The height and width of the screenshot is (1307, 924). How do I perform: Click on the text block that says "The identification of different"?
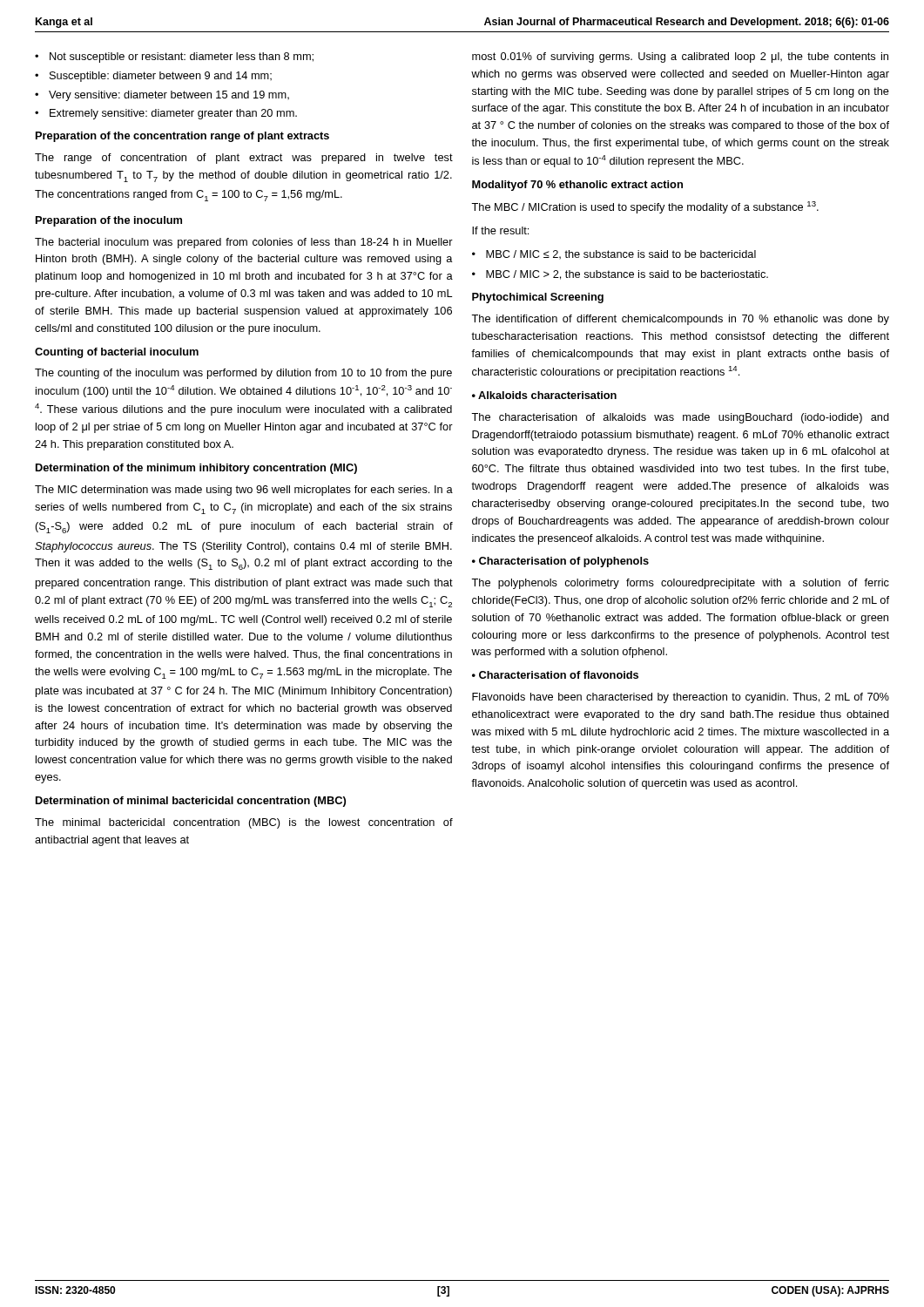(x=680, y=346)
